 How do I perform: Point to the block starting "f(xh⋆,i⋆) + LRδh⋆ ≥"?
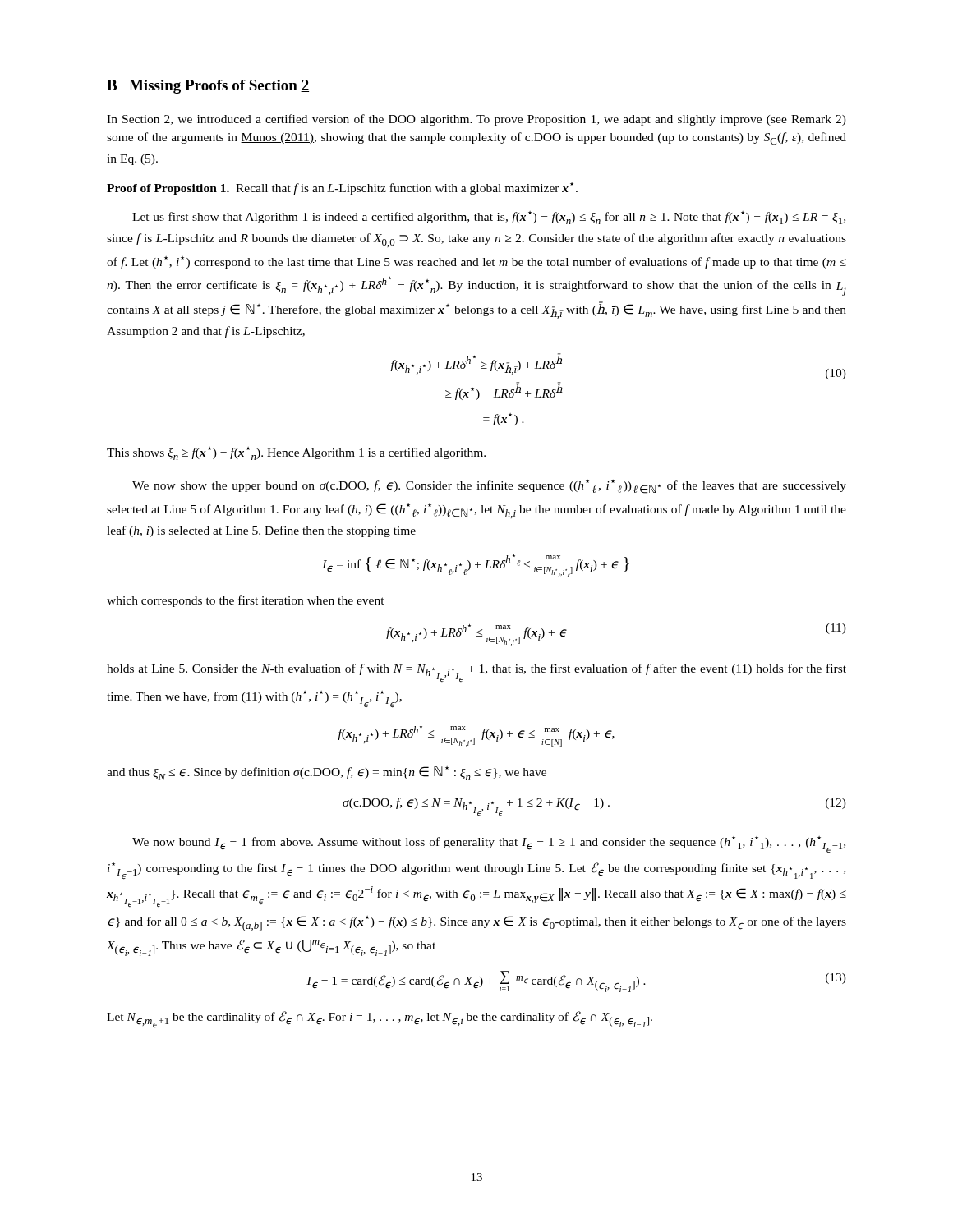pyautogui.click(x=476, y=390)
